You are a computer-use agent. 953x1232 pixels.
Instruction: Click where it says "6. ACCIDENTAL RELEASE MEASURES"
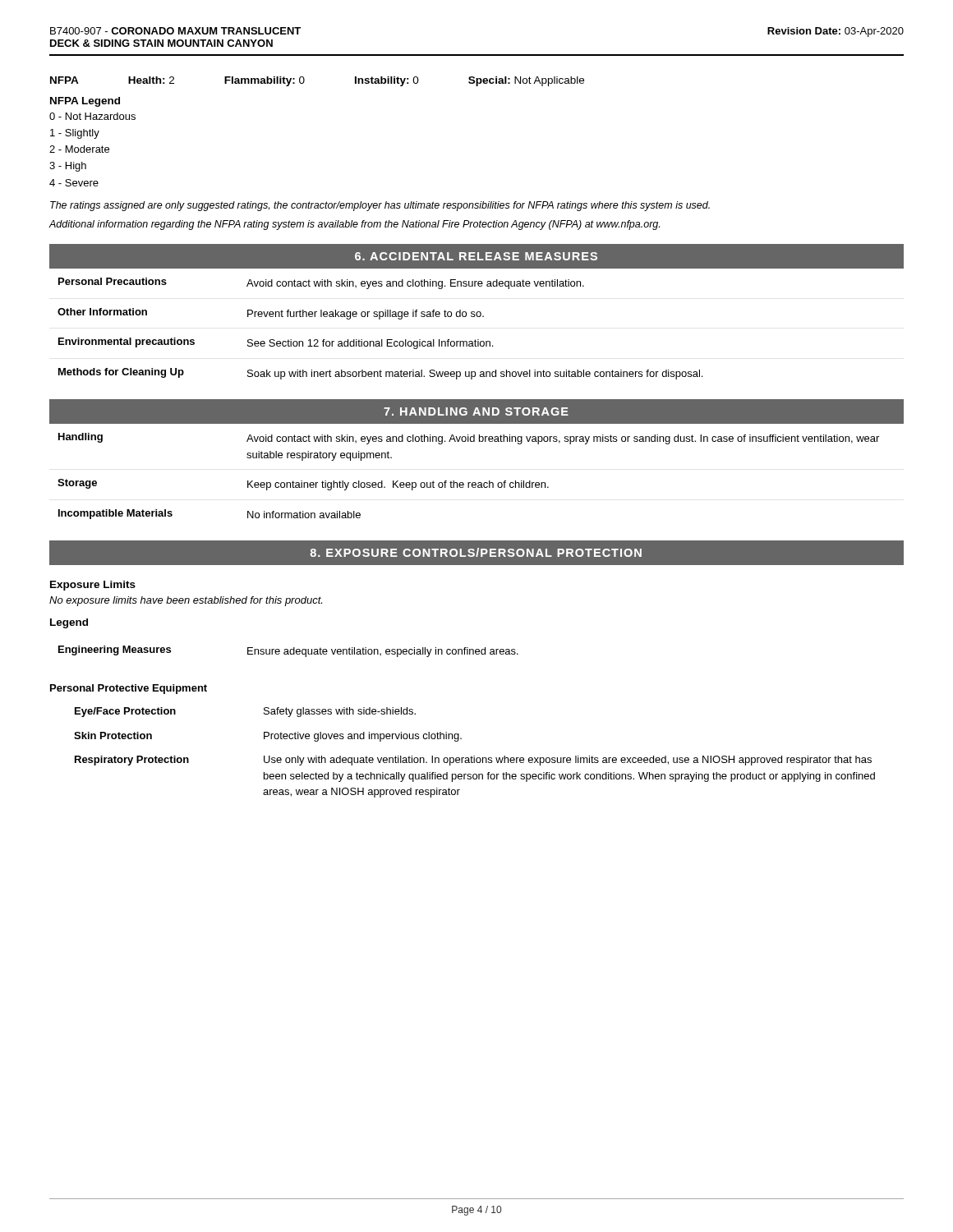(x=476, y=256)
